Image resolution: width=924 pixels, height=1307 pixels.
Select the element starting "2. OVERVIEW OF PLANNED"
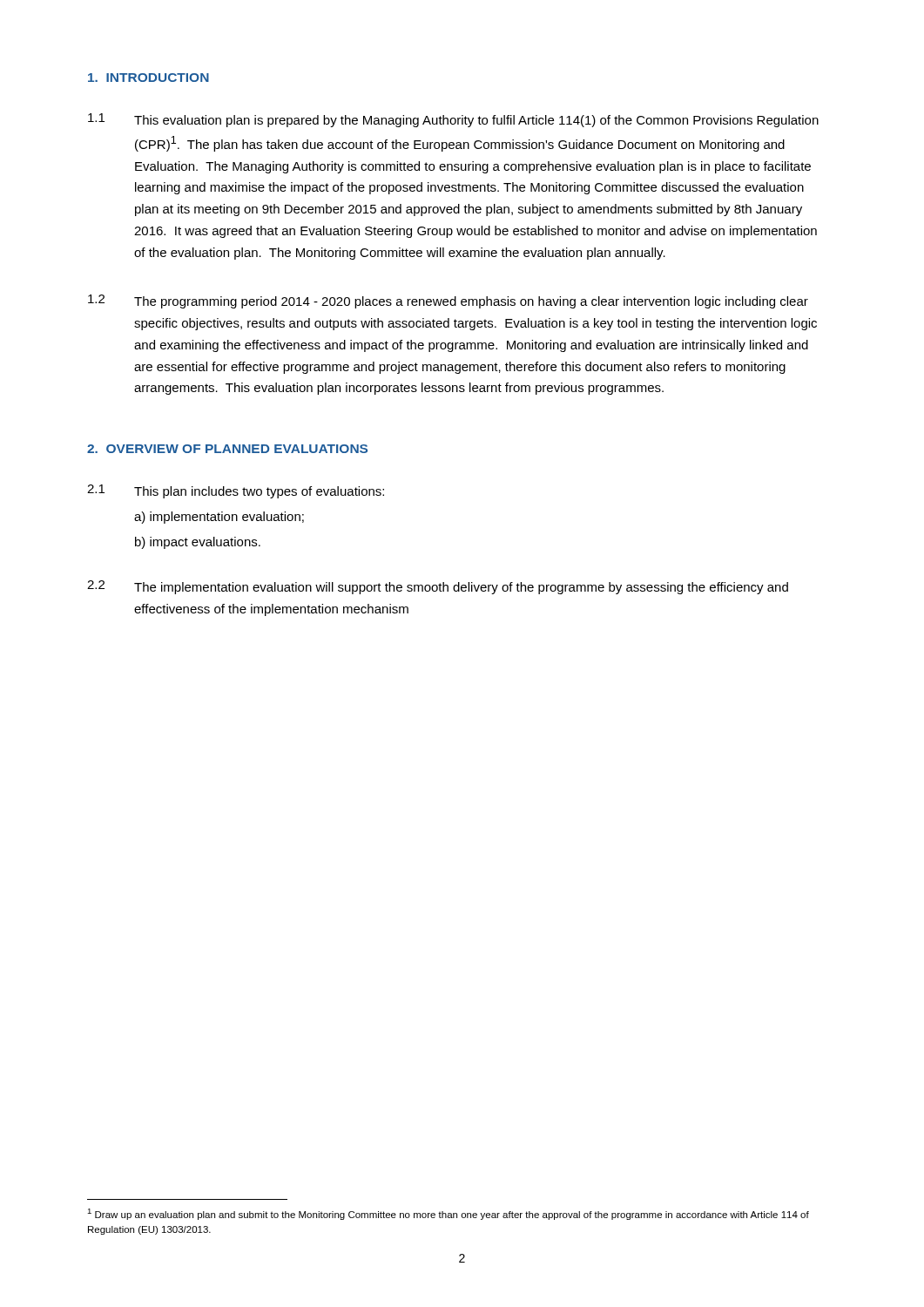tap(228, 448)
